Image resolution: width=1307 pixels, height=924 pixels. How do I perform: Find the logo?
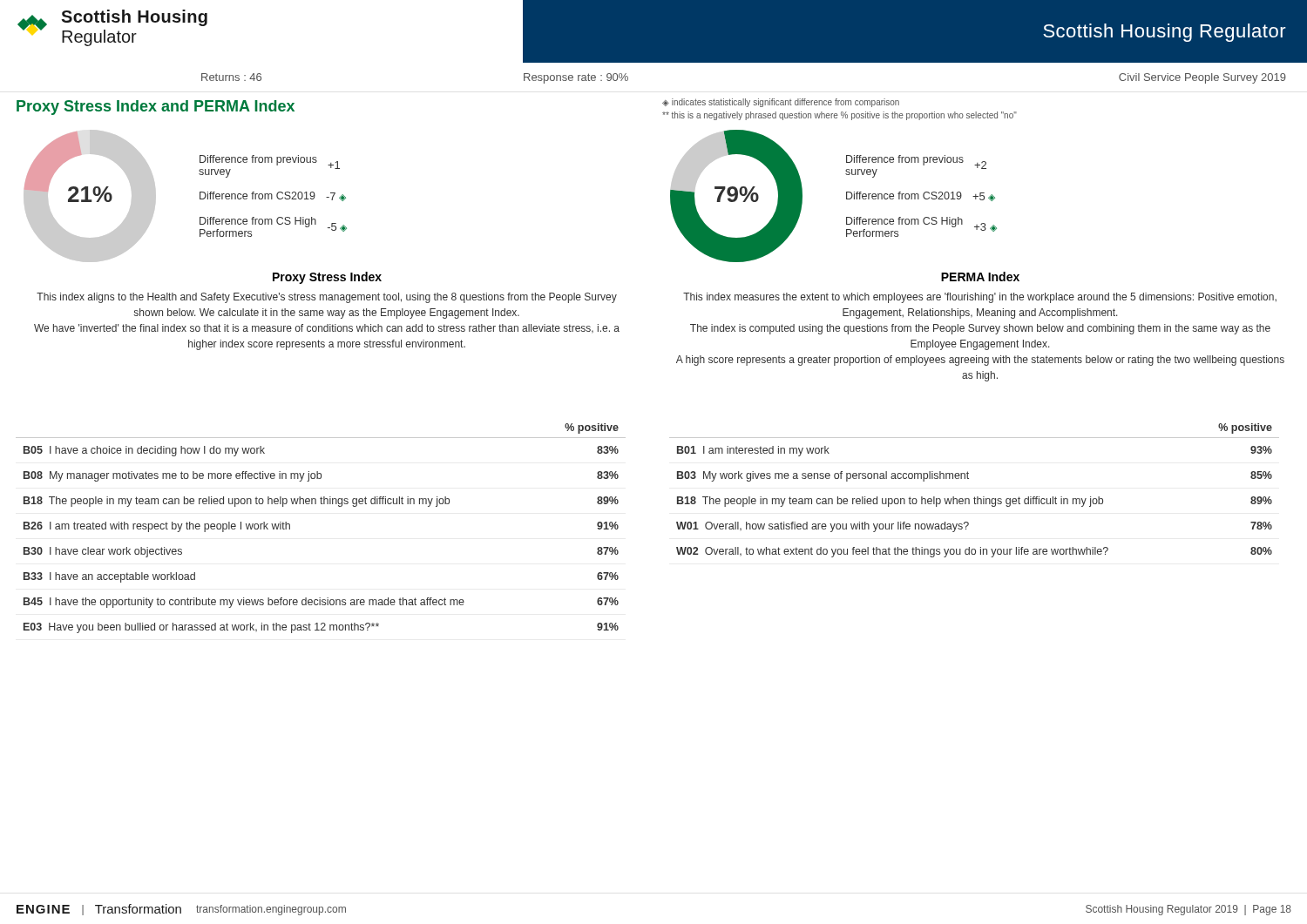click(112, 27)
